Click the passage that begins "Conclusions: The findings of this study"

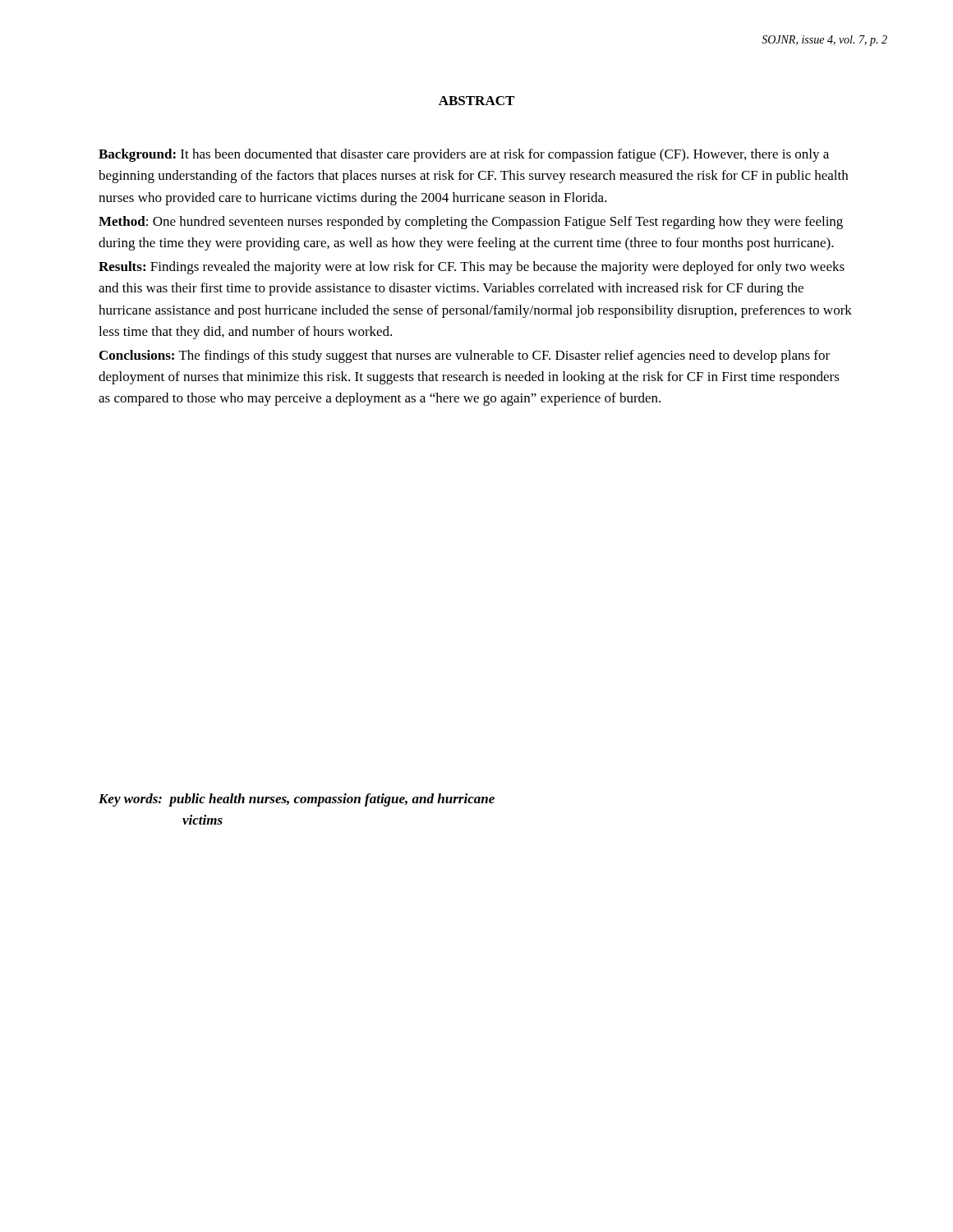click(469, 377)
